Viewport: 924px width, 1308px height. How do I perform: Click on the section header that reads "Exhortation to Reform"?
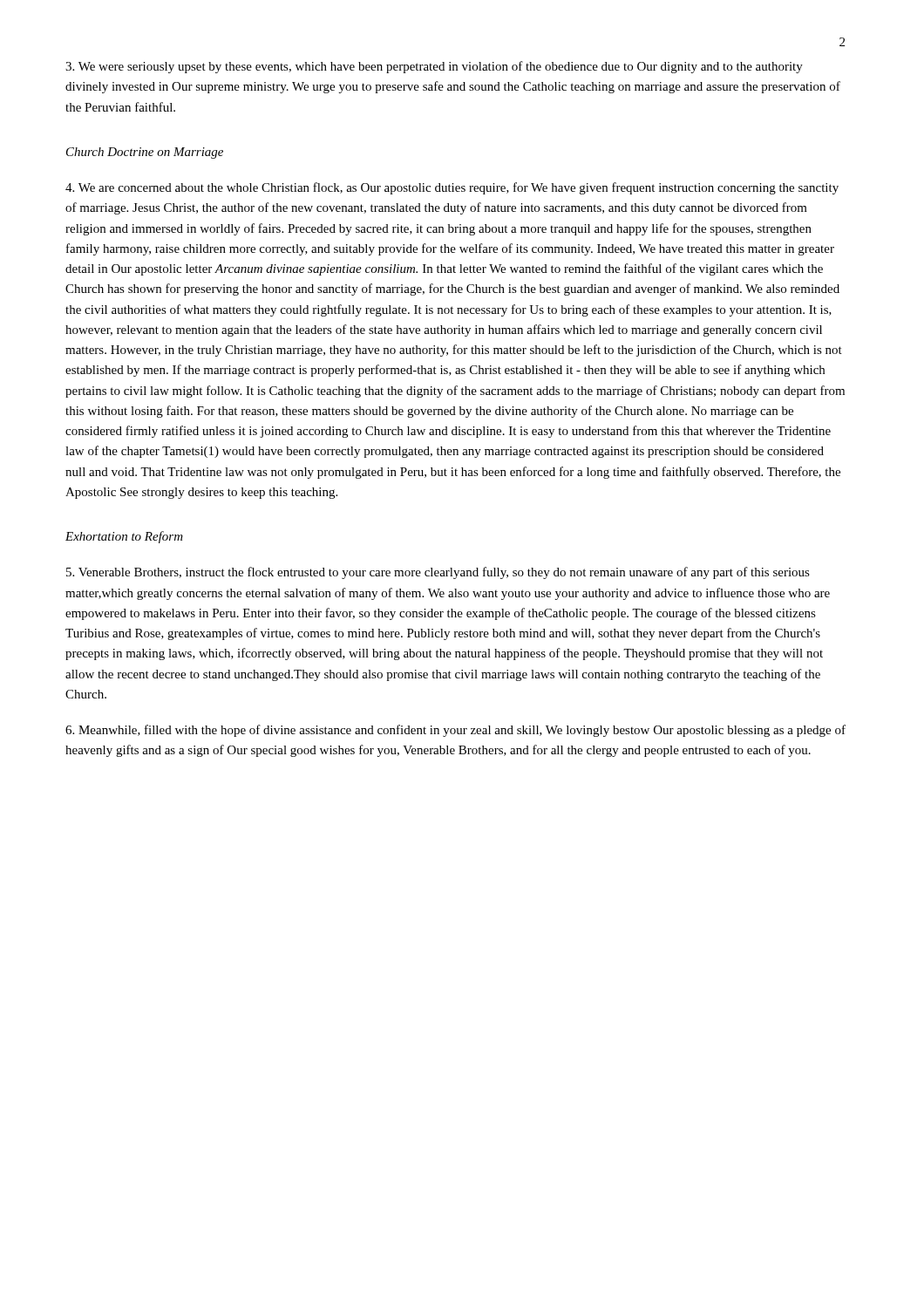124,536
